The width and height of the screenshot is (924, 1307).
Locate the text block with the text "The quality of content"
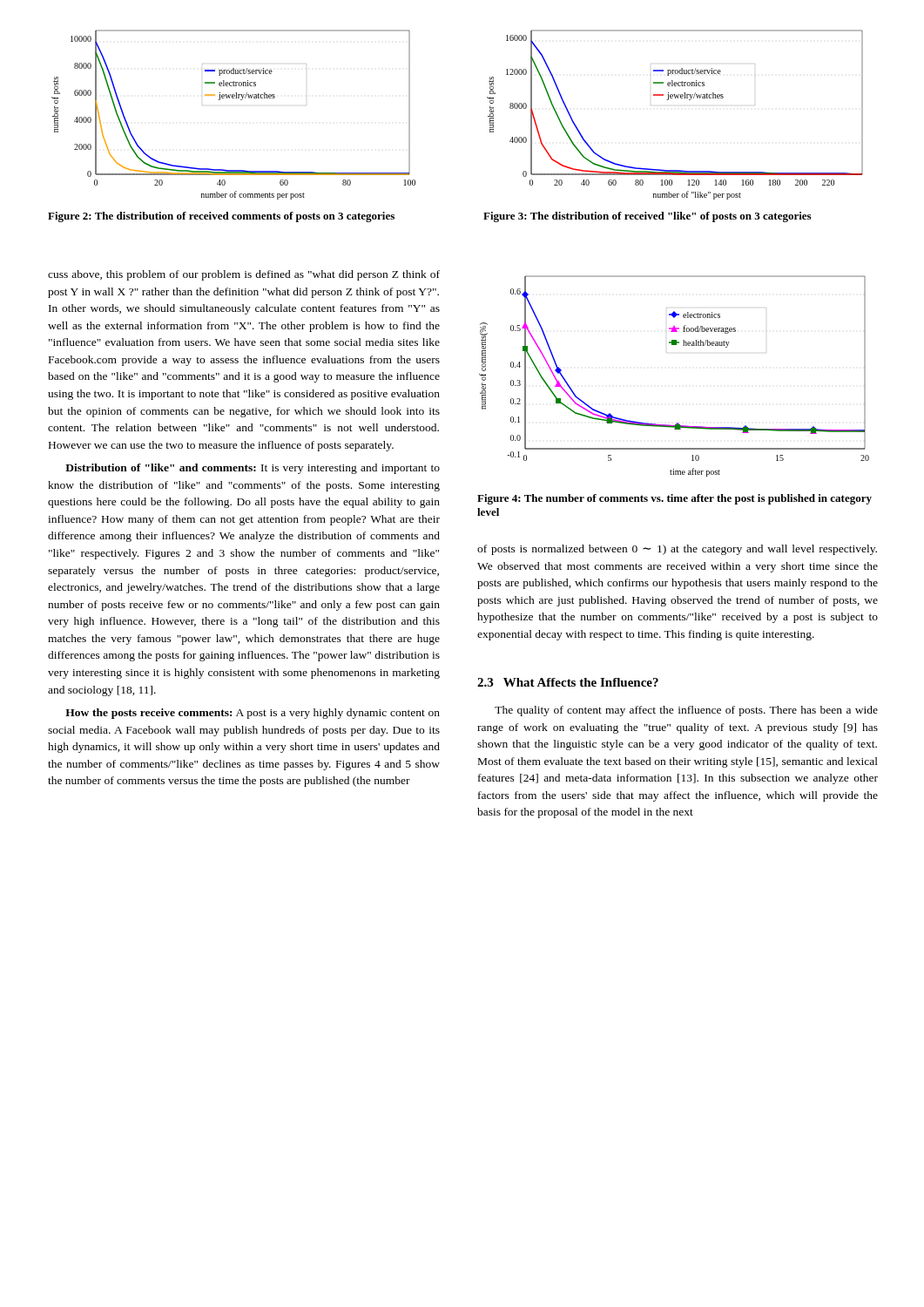[678, 761]
